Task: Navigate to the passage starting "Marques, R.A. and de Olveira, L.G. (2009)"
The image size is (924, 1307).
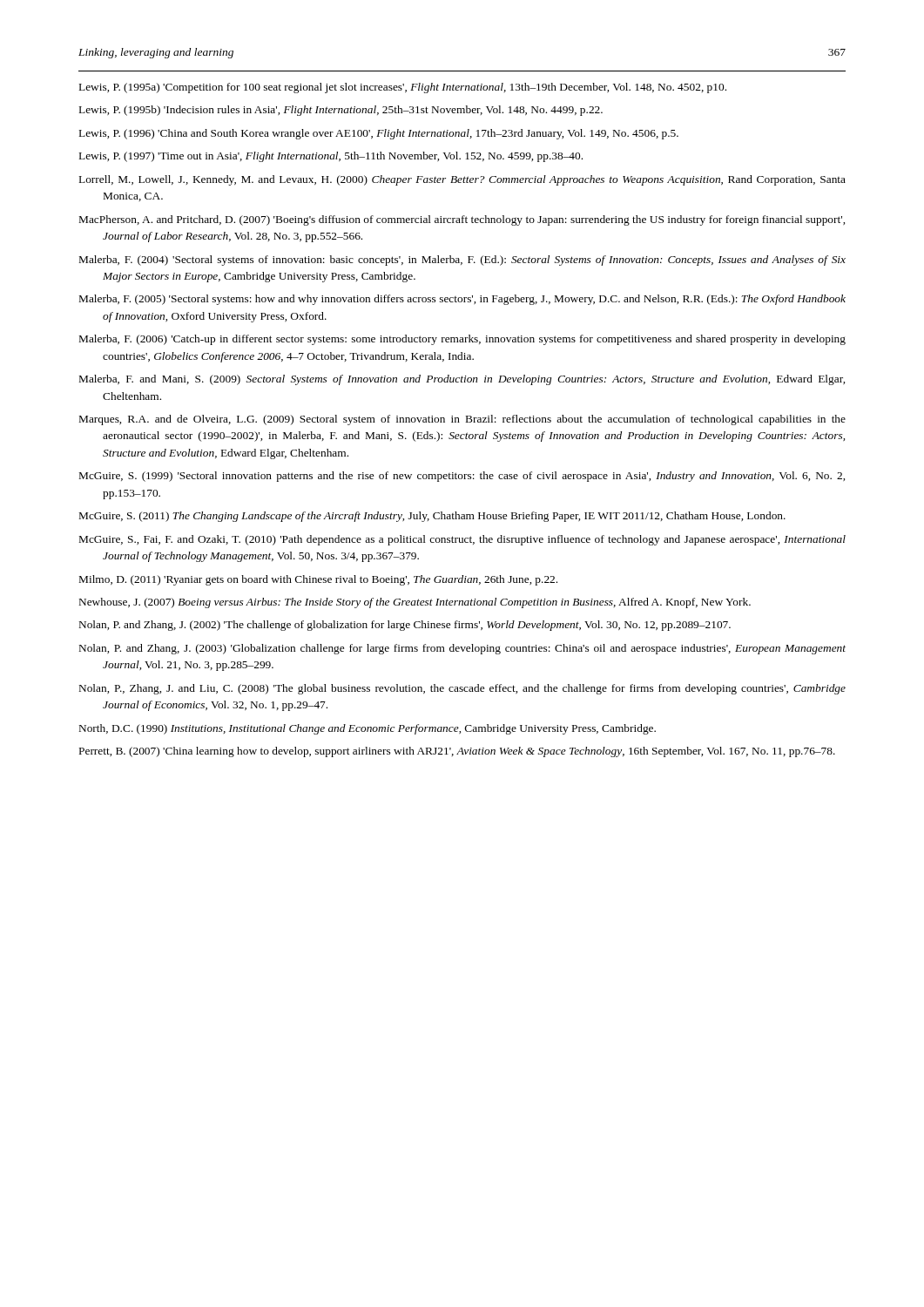Action: [x=462, y=436]
